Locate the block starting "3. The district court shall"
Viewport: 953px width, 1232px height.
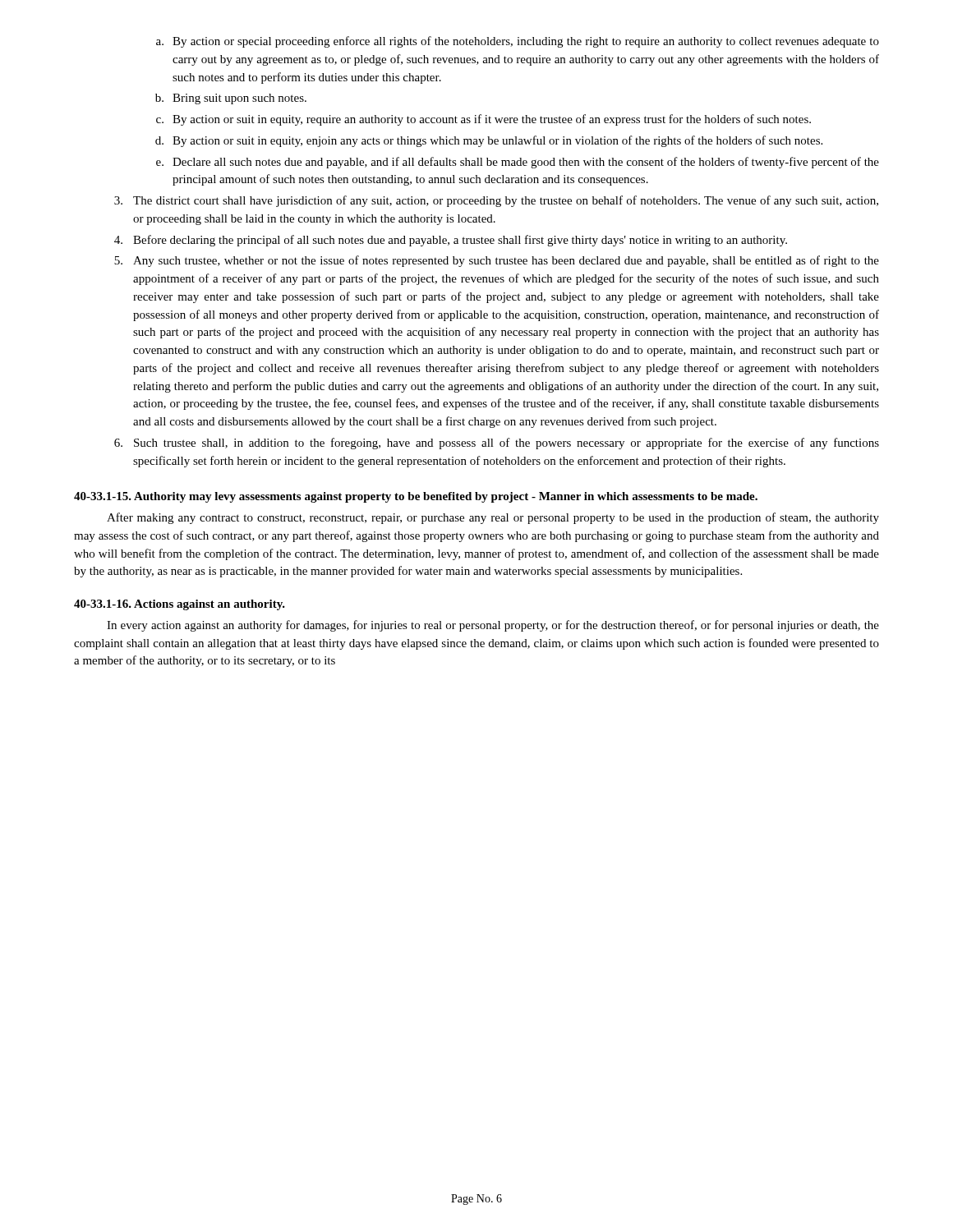click(476, 210)
